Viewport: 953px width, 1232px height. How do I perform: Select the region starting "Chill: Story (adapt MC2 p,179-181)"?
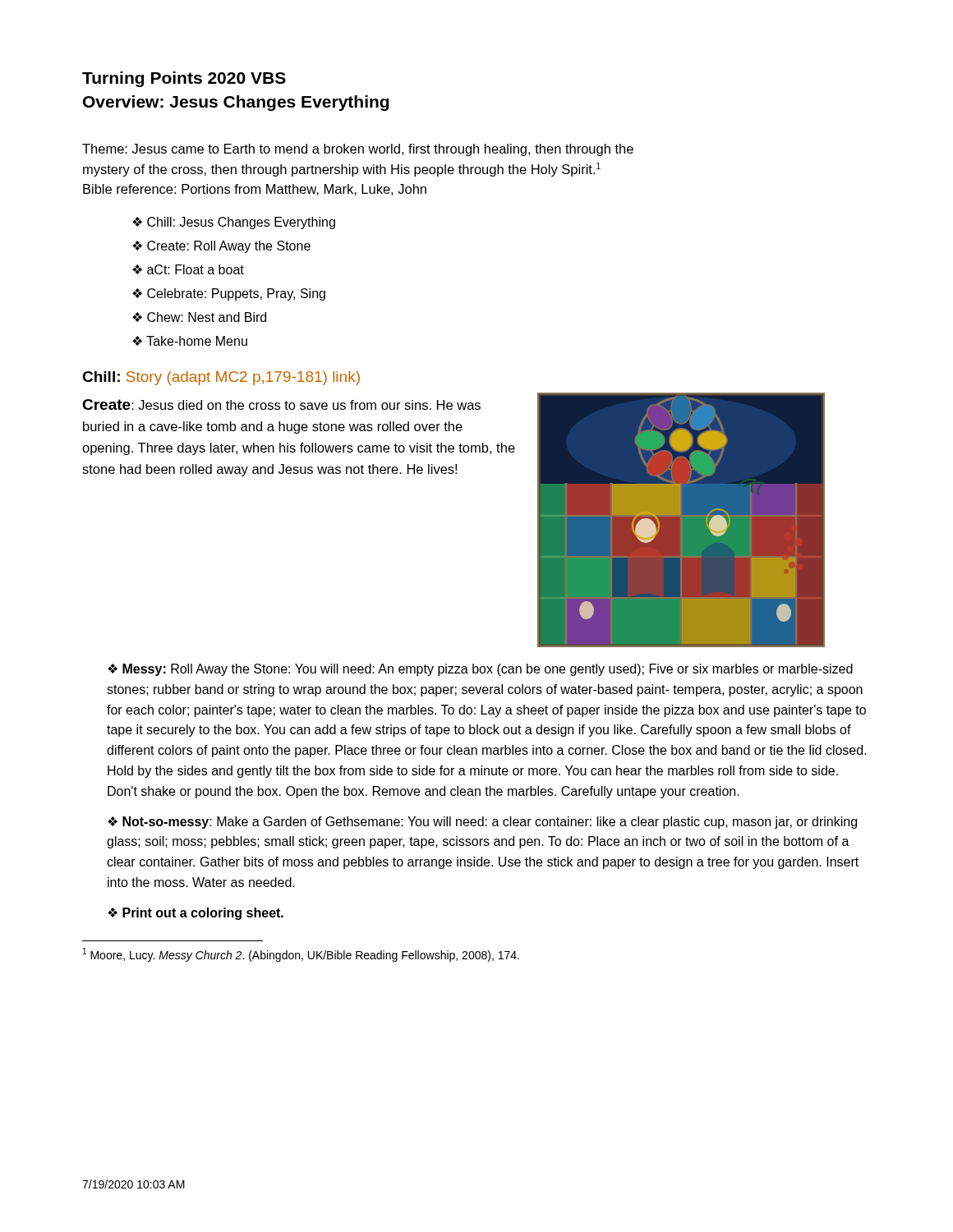[x=221, y=377]
